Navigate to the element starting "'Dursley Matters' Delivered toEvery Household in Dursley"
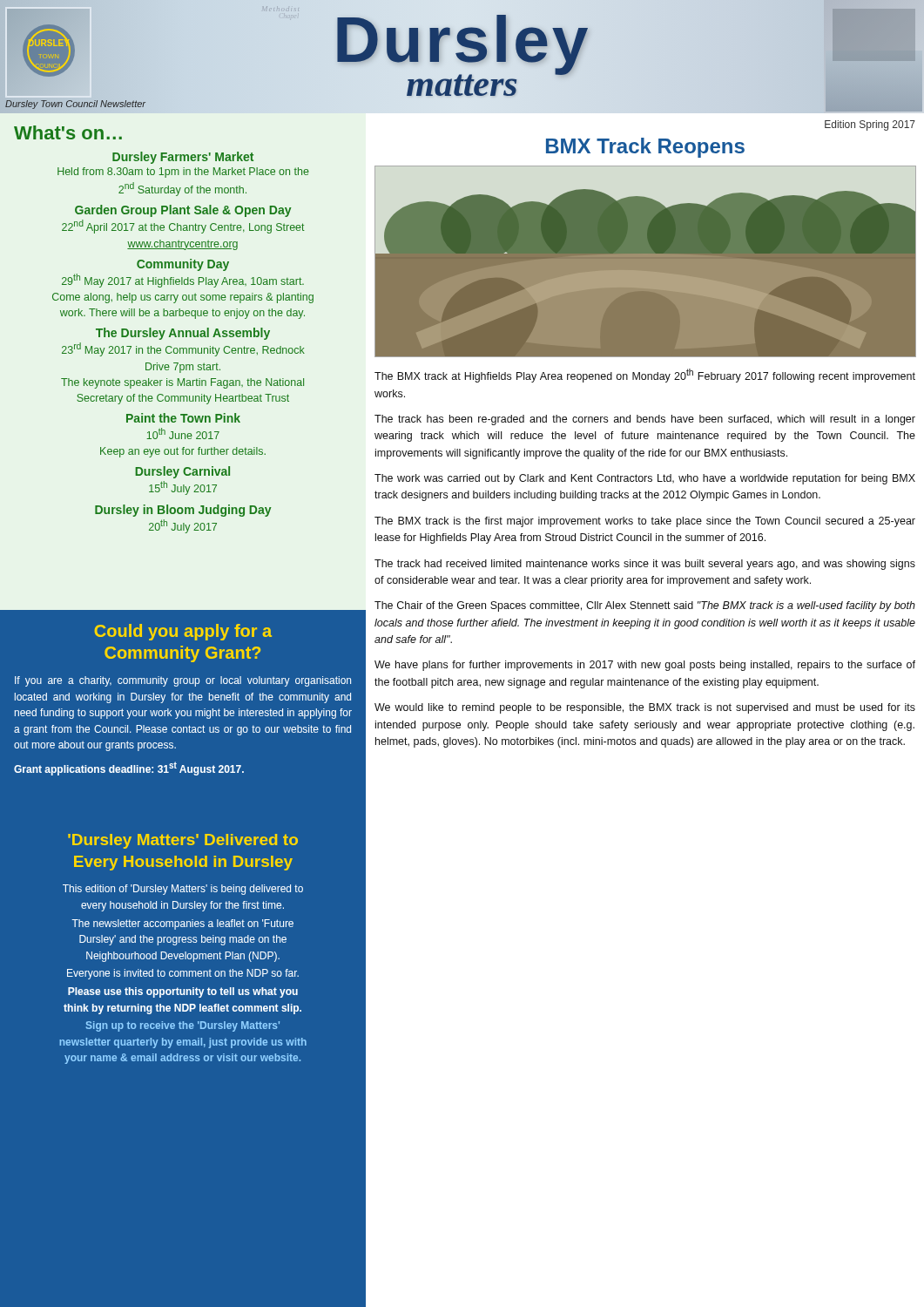The image size is (924, 1307). point(183,850)
